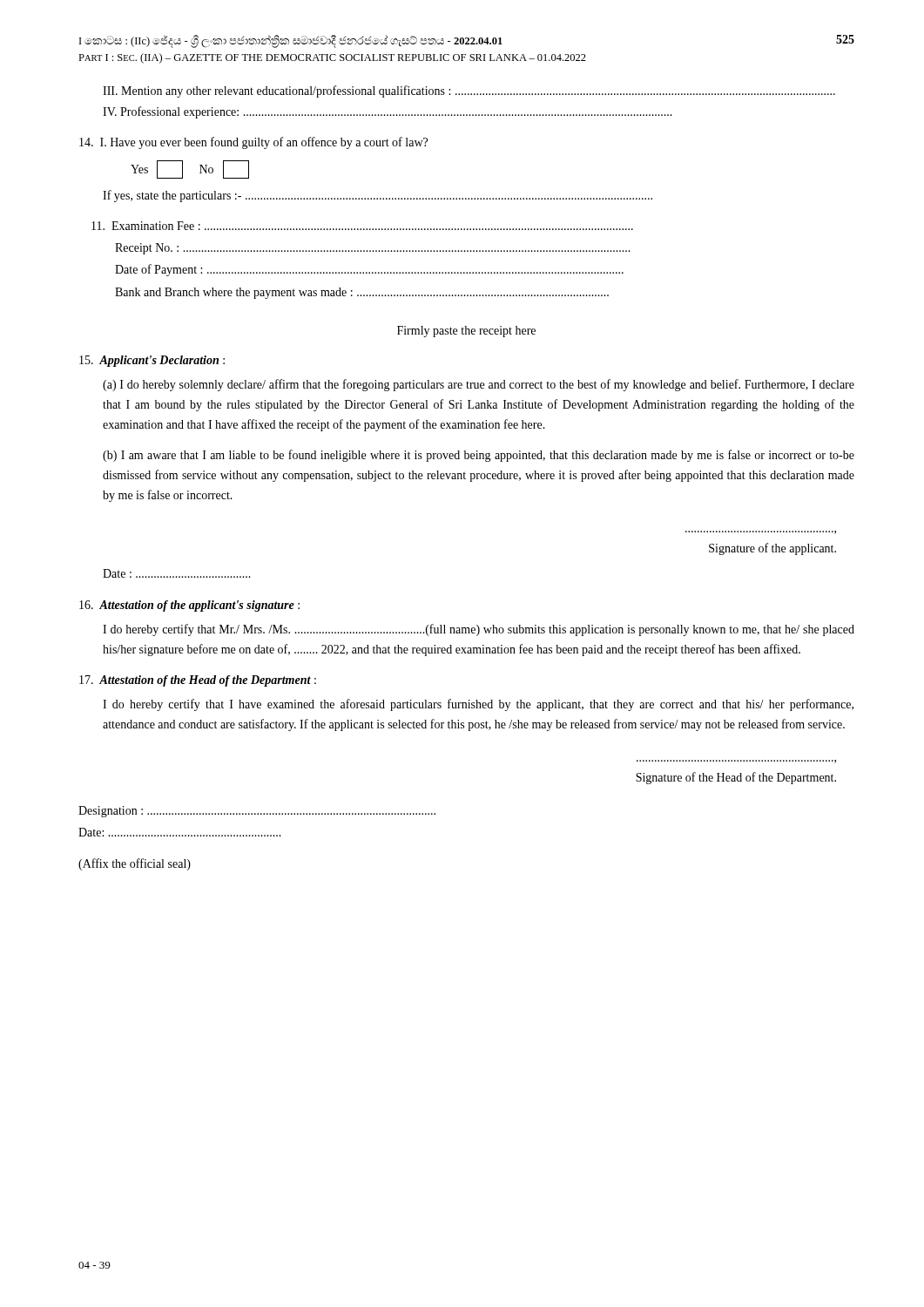Click on the text that reads "Yes No"
Screen dimensions: 1307x924
(190, 170)
